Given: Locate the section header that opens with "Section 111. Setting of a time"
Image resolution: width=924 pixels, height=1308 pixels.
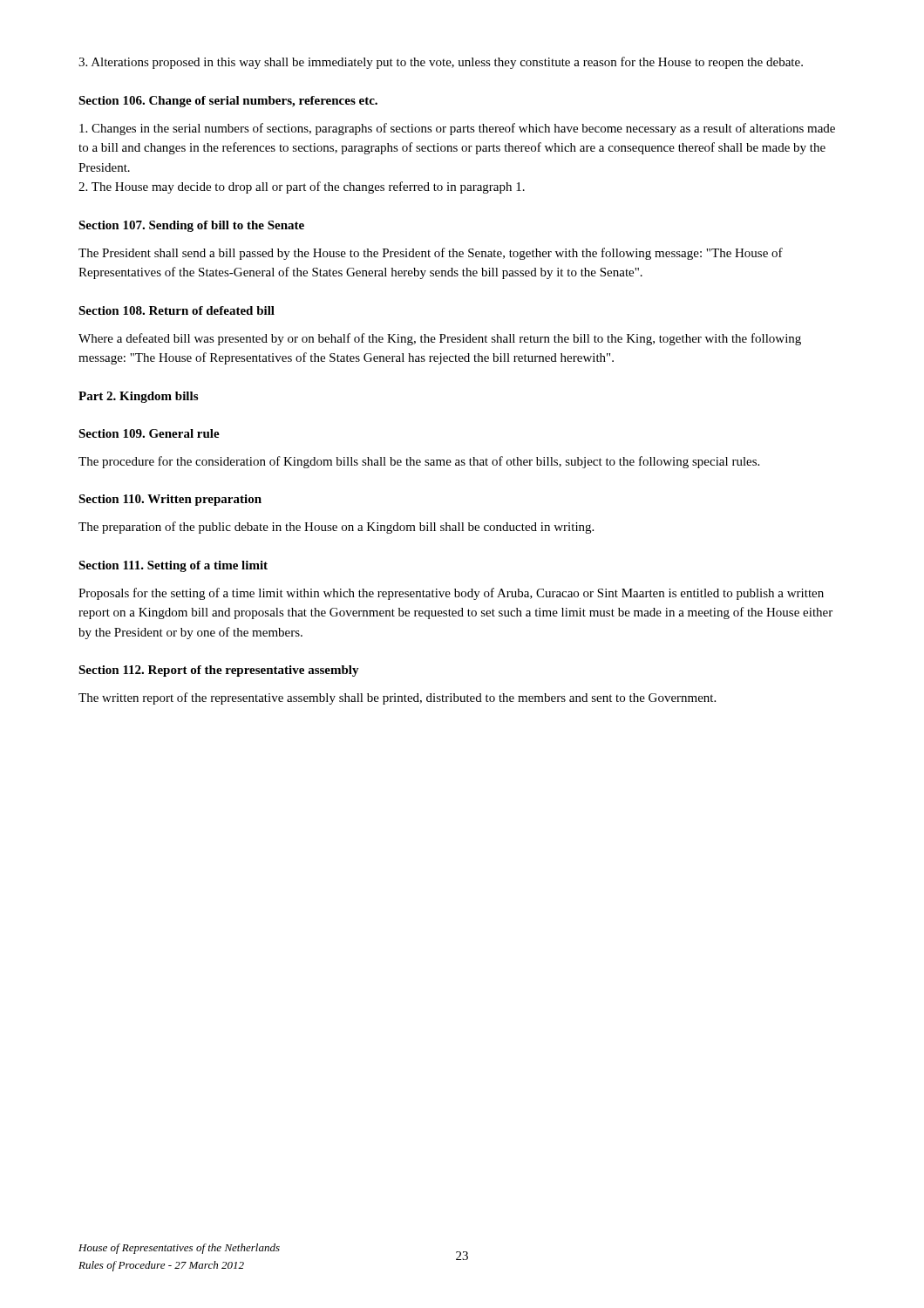Looking at the screenshot, I should point(173,565).
